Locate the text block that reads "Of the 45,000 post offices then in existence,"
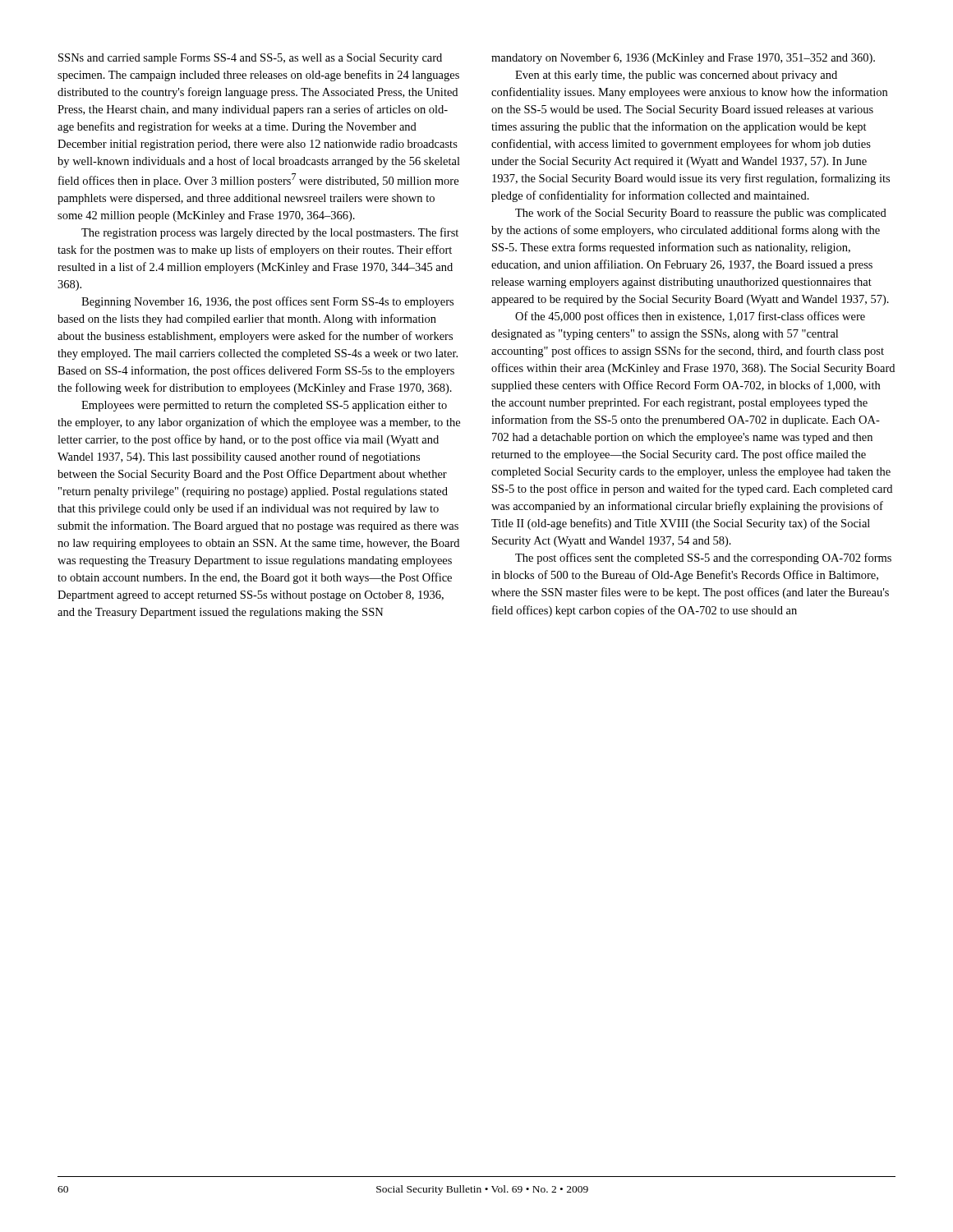Viewport: 953px width, 1232px height. tap(693, 429)
